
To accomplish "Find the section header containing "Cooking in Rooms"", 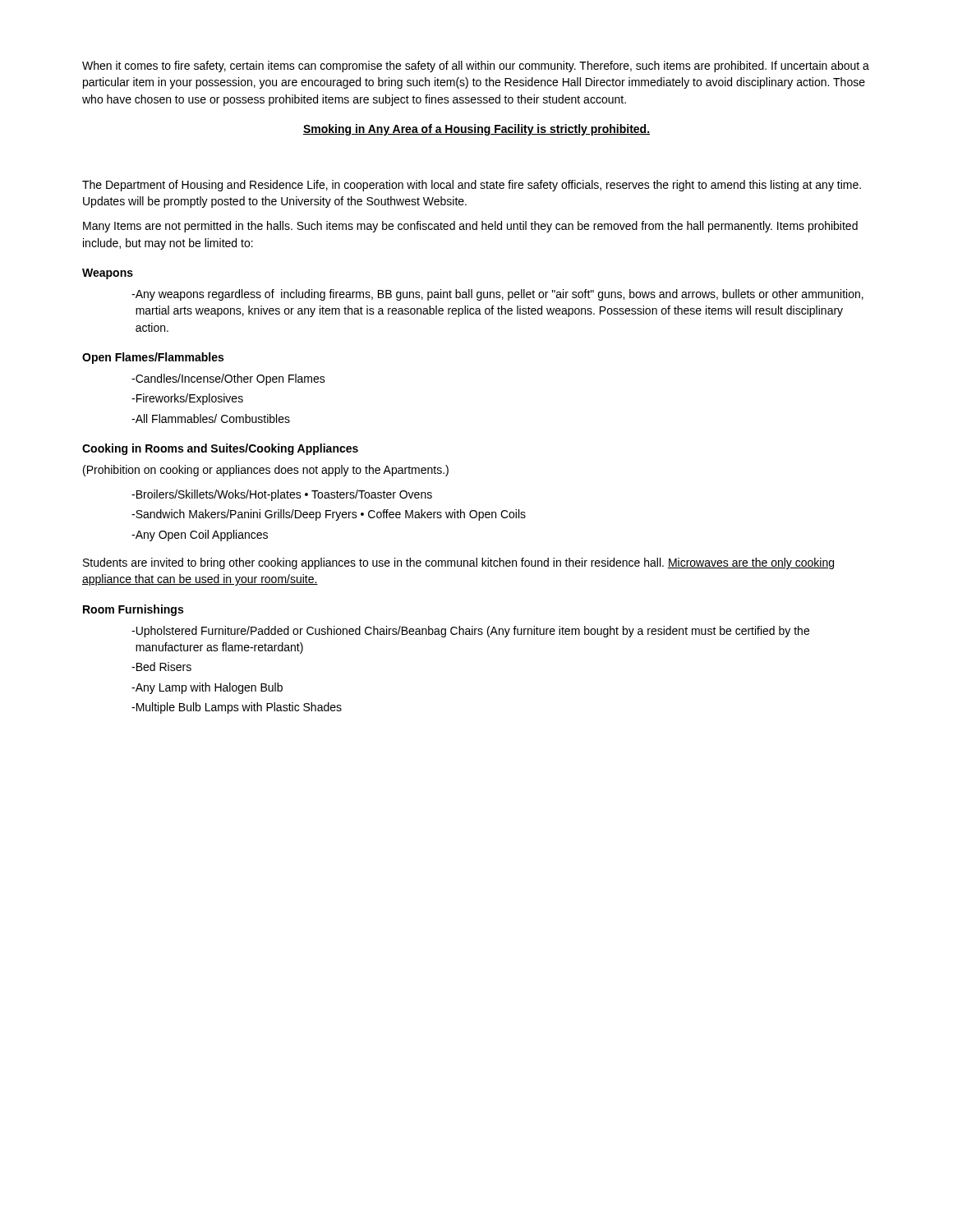I will coord(220,448).
